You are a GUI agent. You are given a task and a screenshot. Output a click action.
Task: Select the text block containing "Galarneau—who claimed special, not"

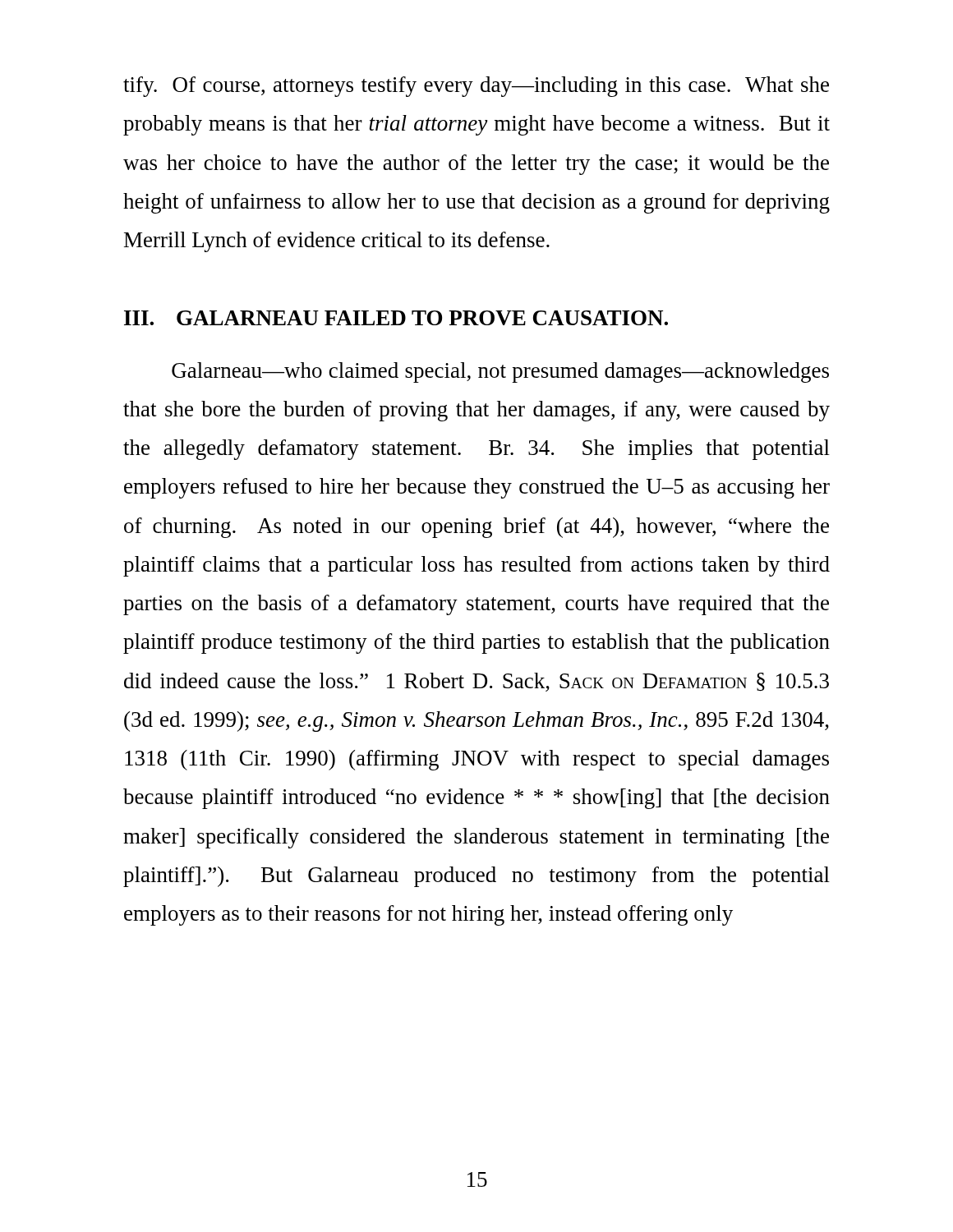[476, 642]
